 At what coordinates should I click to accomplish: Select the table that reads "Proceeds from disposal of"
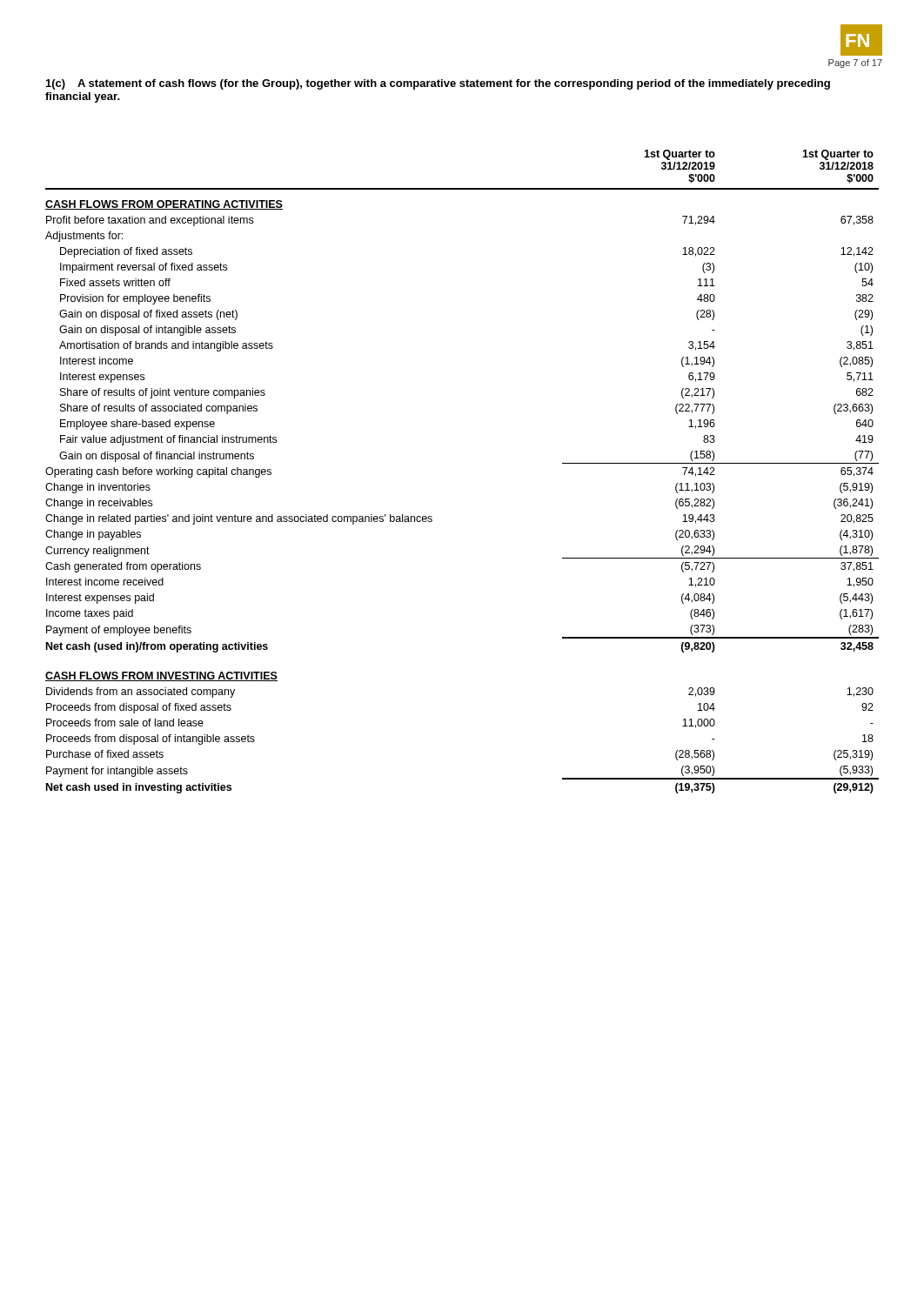462,471
